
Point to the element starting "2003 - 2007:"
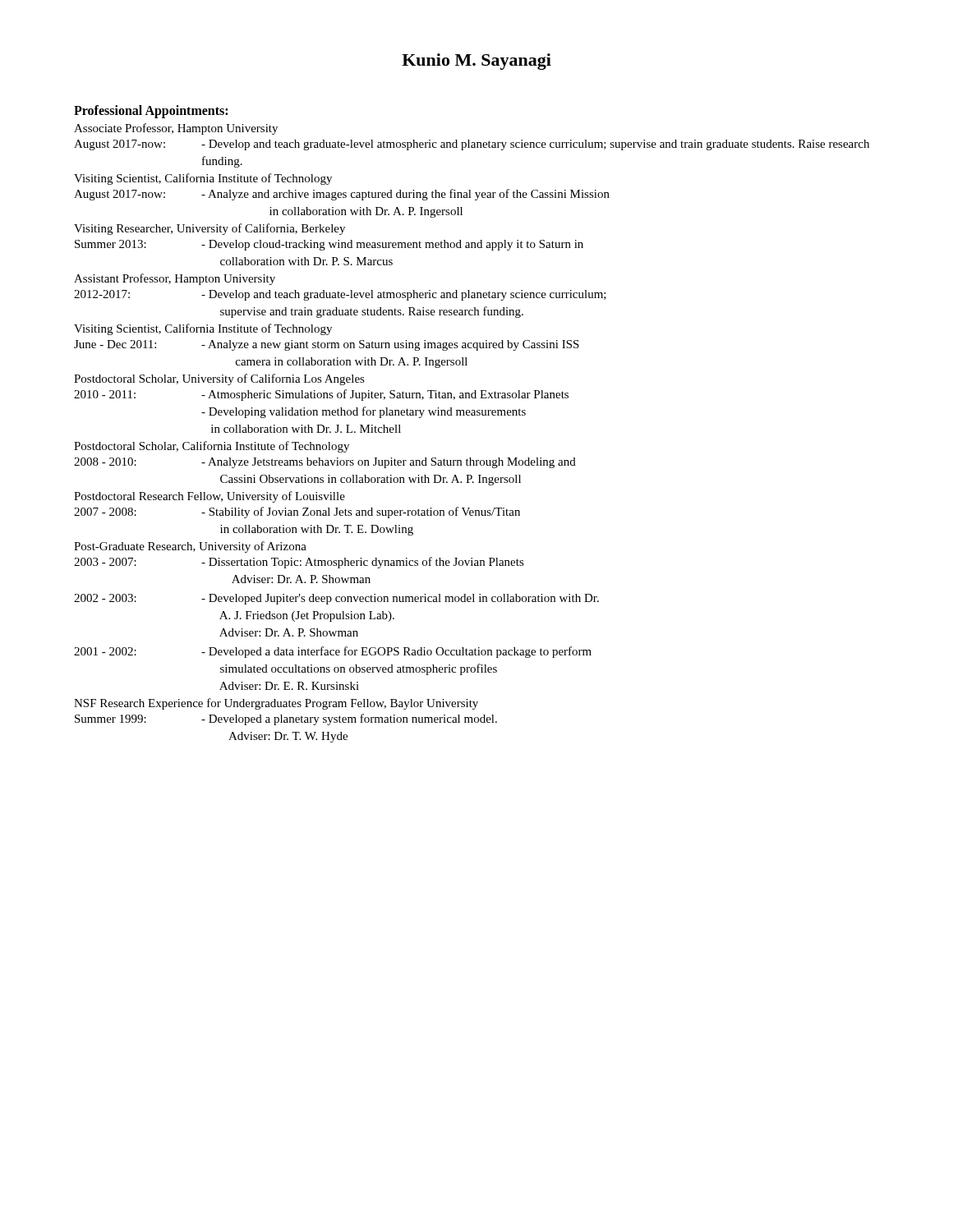point(476,571)
